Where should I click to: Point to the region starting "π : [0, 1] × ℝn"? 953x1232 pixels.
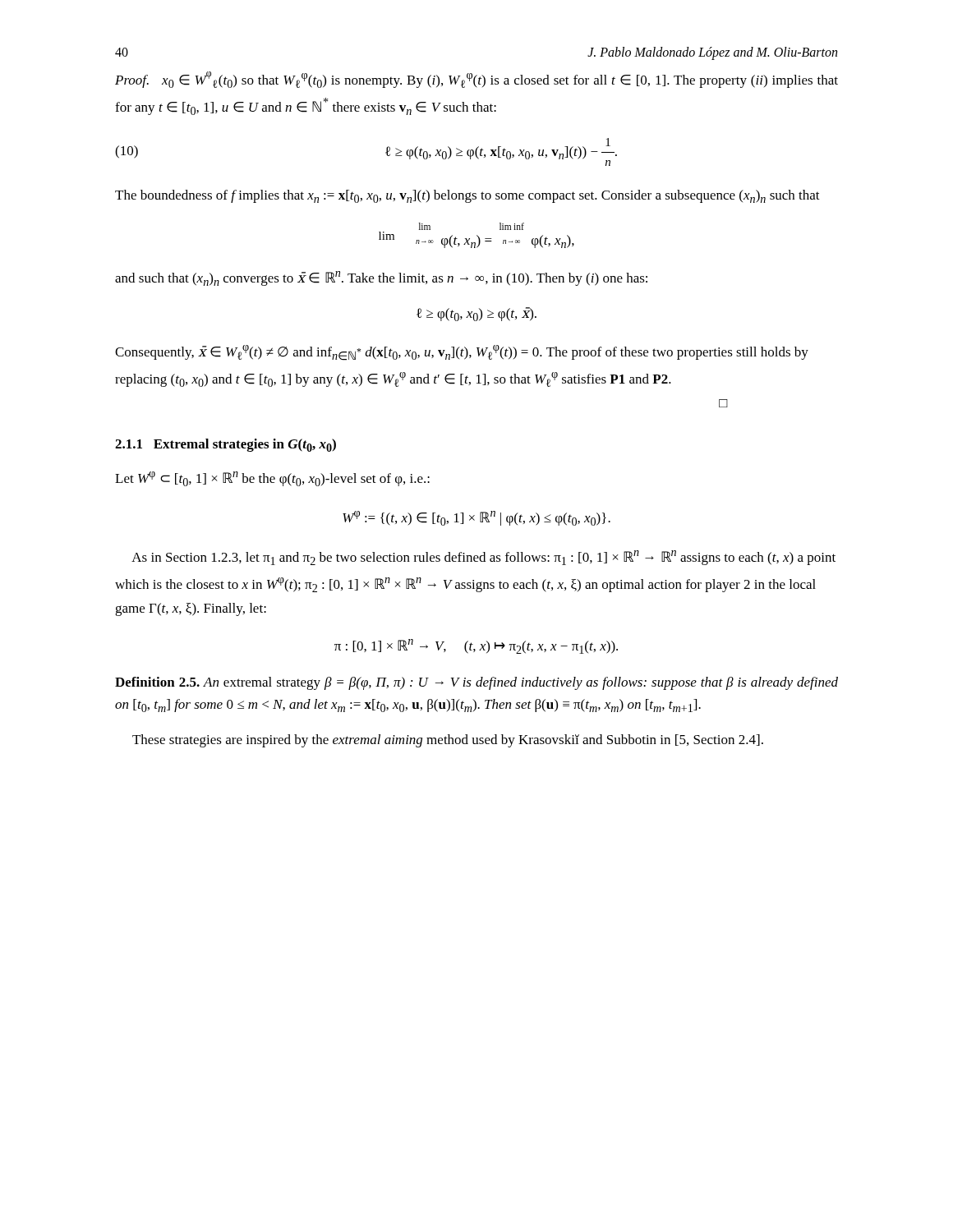tap(476, 645)
